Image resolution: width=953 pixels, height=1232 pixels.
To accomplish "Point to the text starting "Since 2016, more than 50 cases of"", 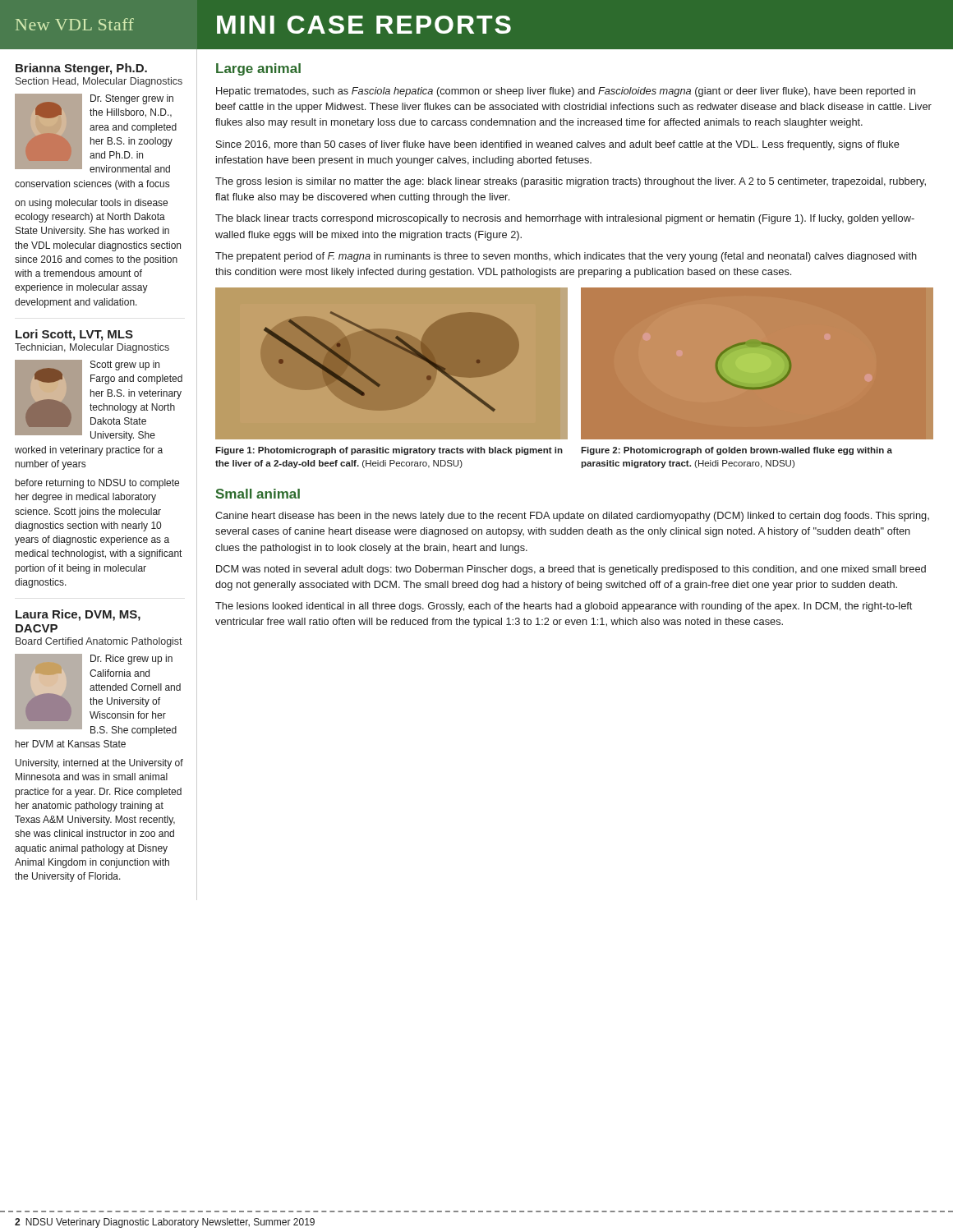I will [x=557, y=152].
